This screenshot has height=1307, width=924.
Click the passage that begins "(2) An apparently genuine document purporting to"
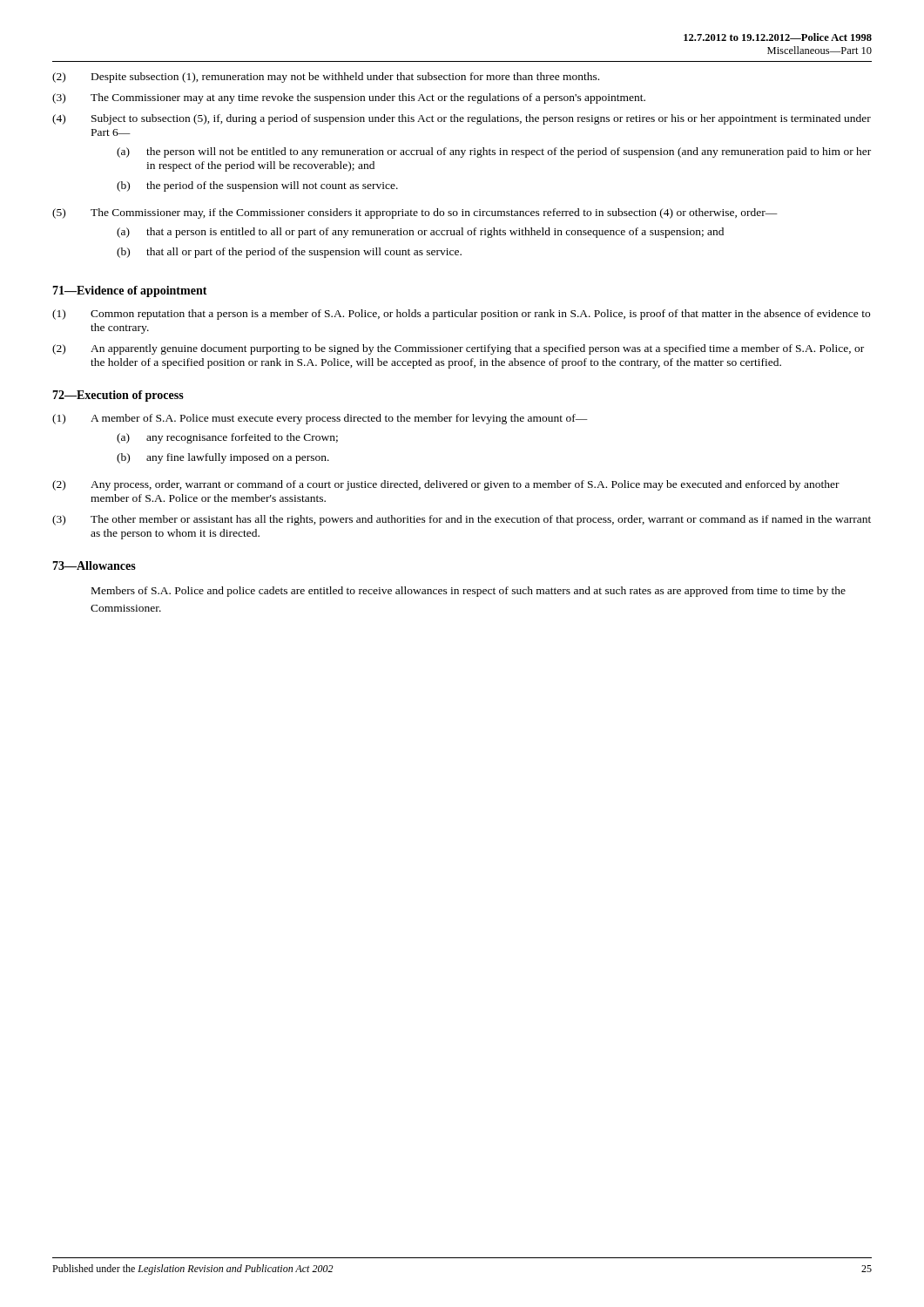coord(462,356)
